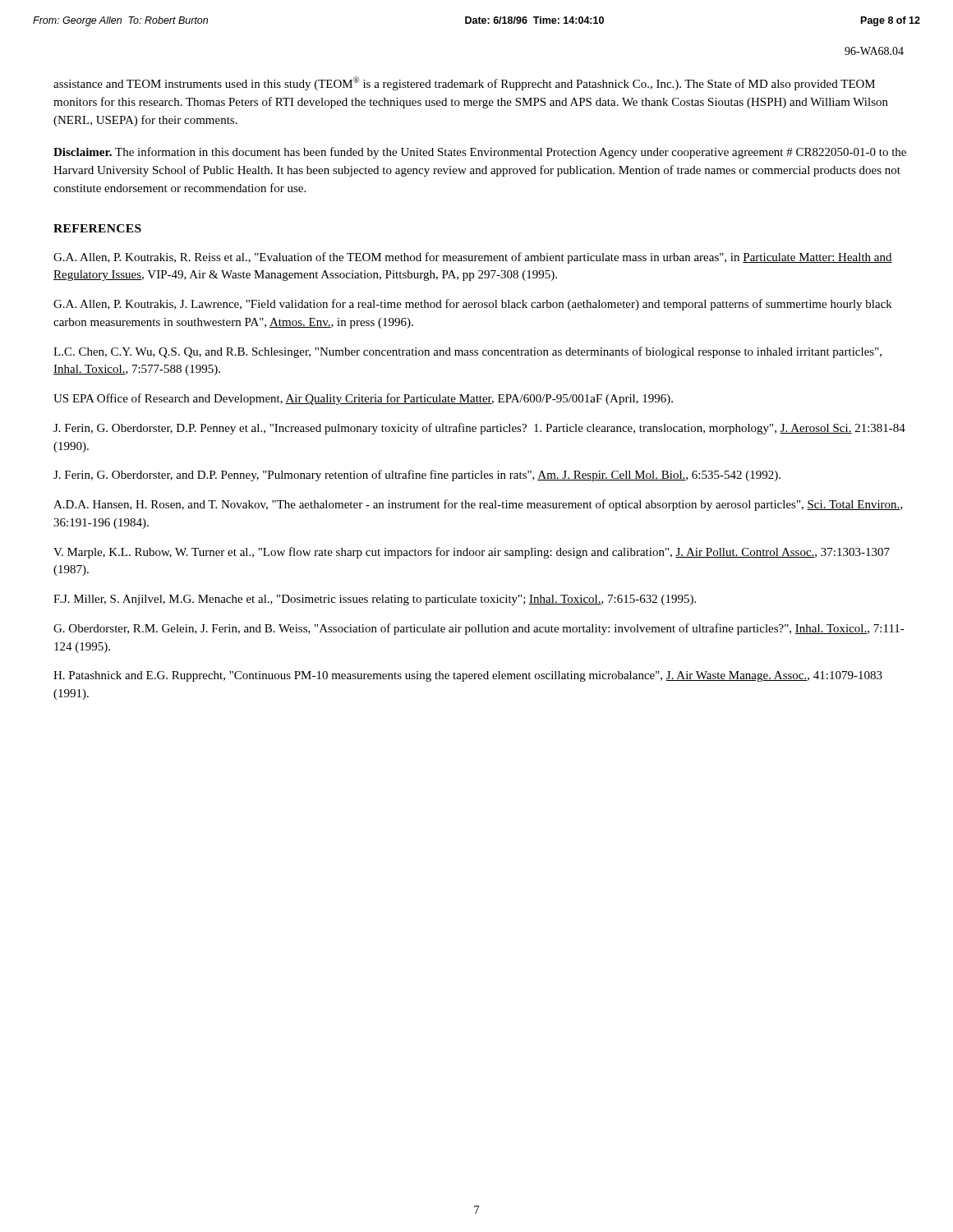Navigate to the block starting "assistance and TEOM"
The width and height of the screenshot is (953, 1232).
pyautogui.click(x=471, y=101)
